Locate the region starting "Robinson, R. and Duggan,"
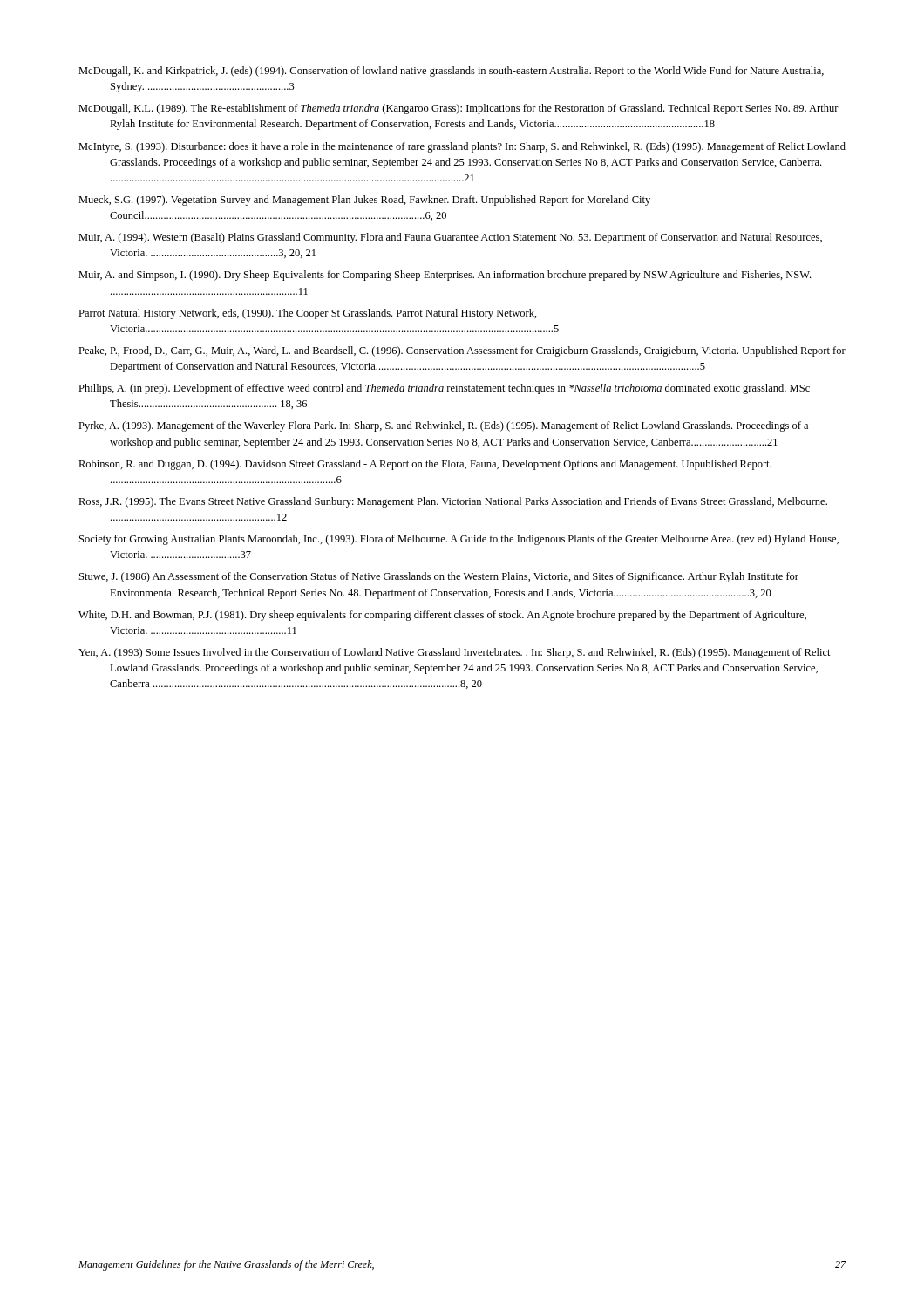 coord(425,472)
